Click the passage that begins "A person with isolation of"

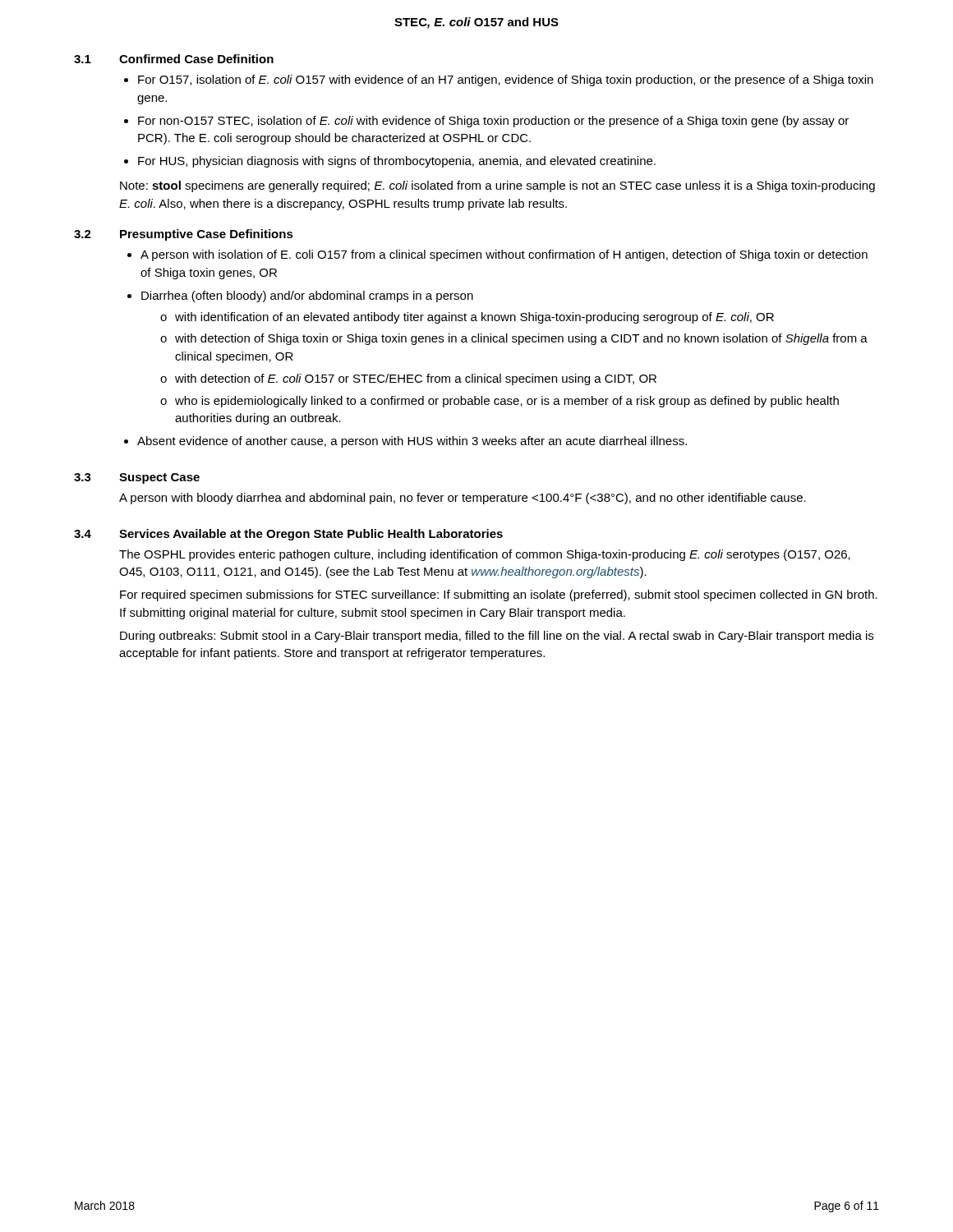click(504, 263)
